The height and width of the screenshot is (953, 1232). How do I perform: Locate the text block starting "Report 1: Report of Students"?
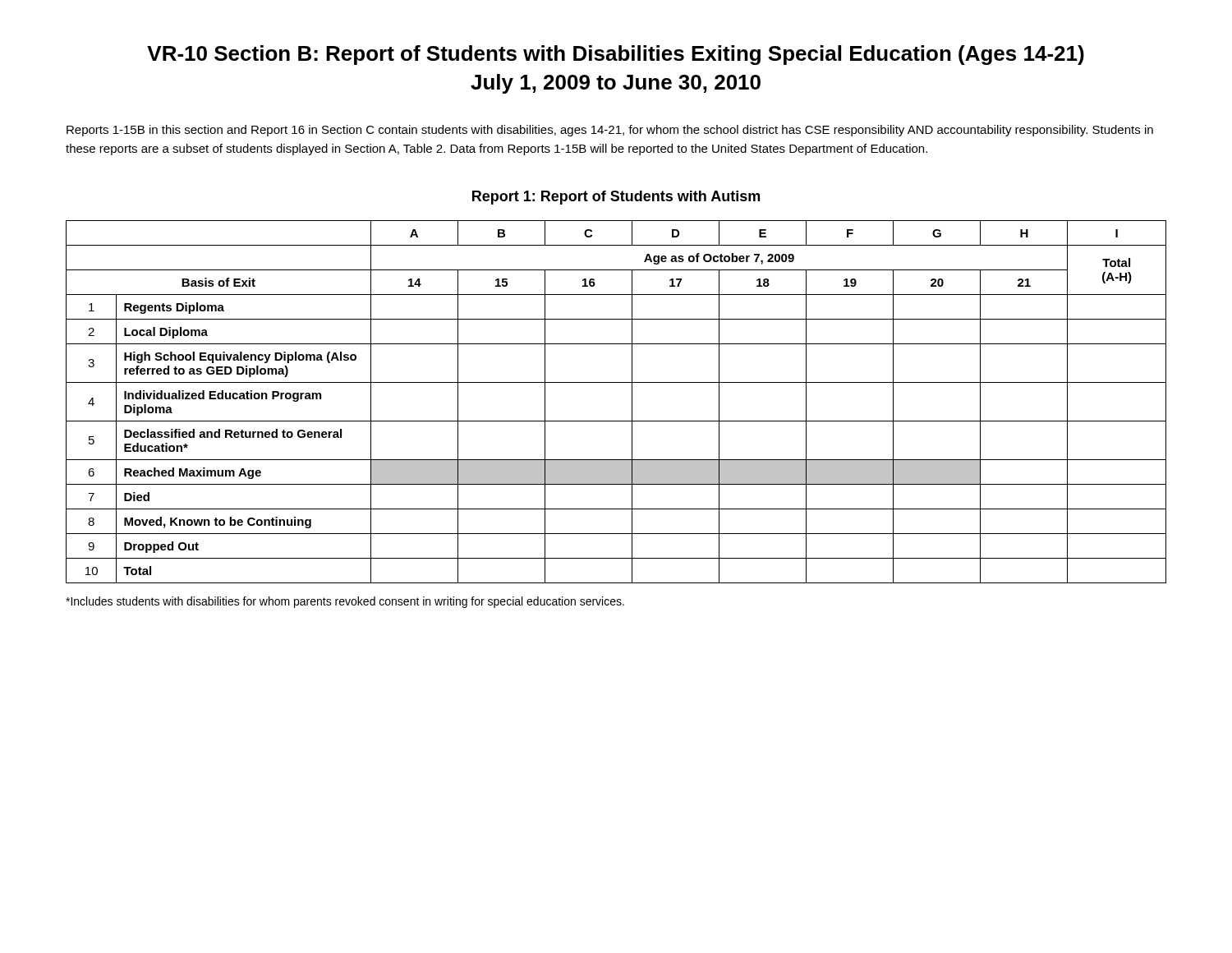pos(616,196)
